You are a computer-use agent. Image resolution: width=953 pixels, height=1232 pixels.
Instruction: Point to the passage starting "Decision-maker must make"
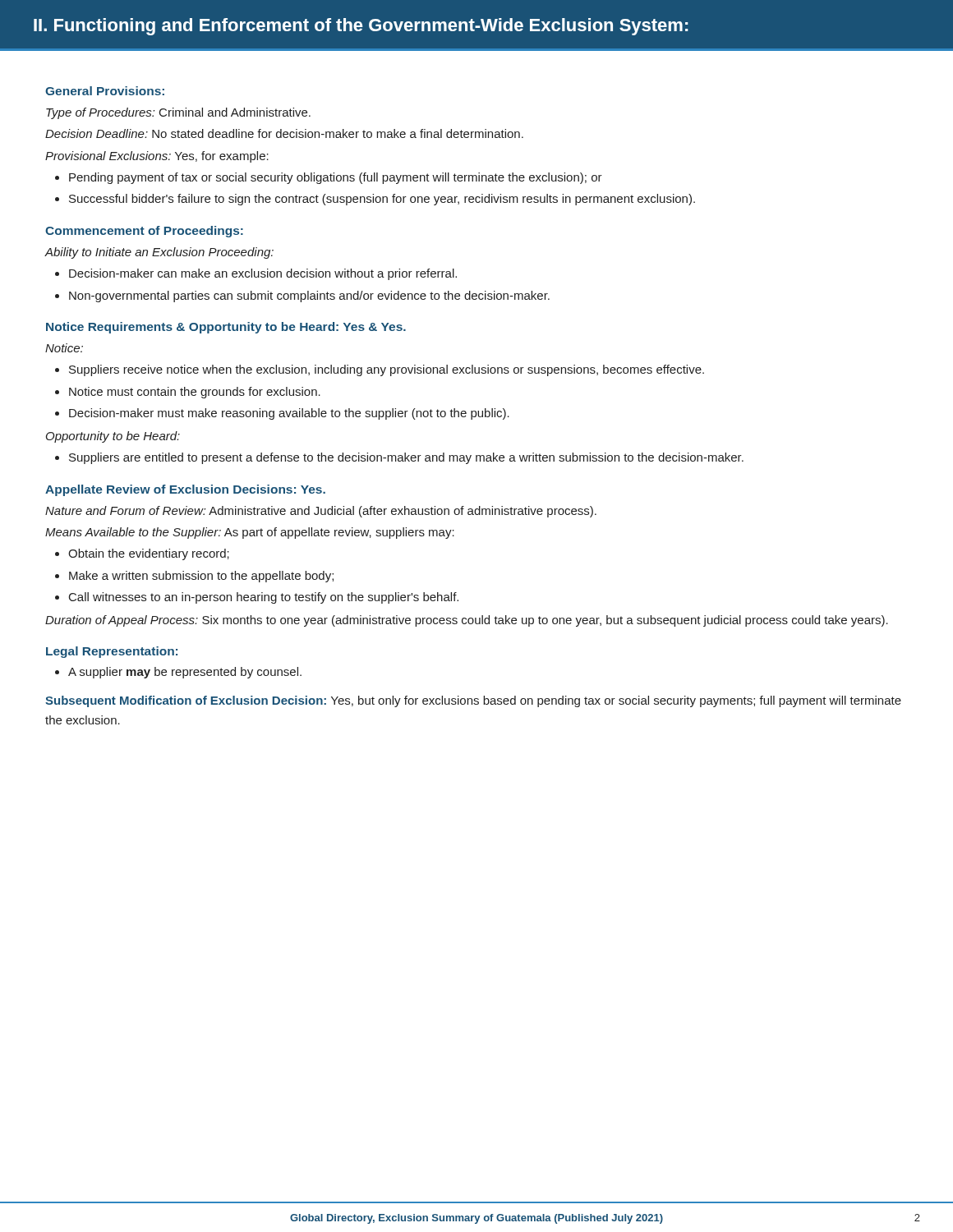click(x=476, y=414)
